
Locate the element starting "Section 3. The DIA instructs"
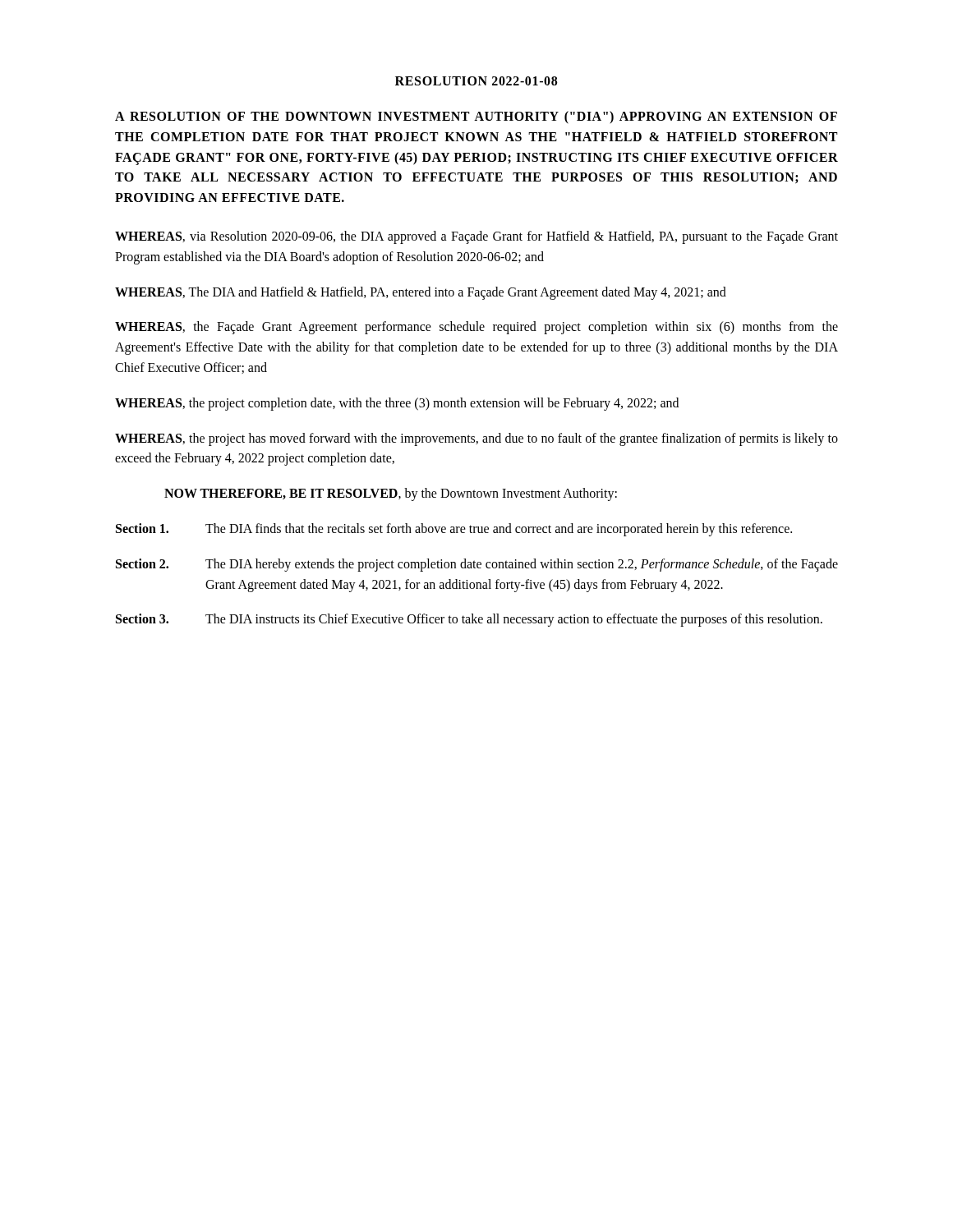(476, 620)
